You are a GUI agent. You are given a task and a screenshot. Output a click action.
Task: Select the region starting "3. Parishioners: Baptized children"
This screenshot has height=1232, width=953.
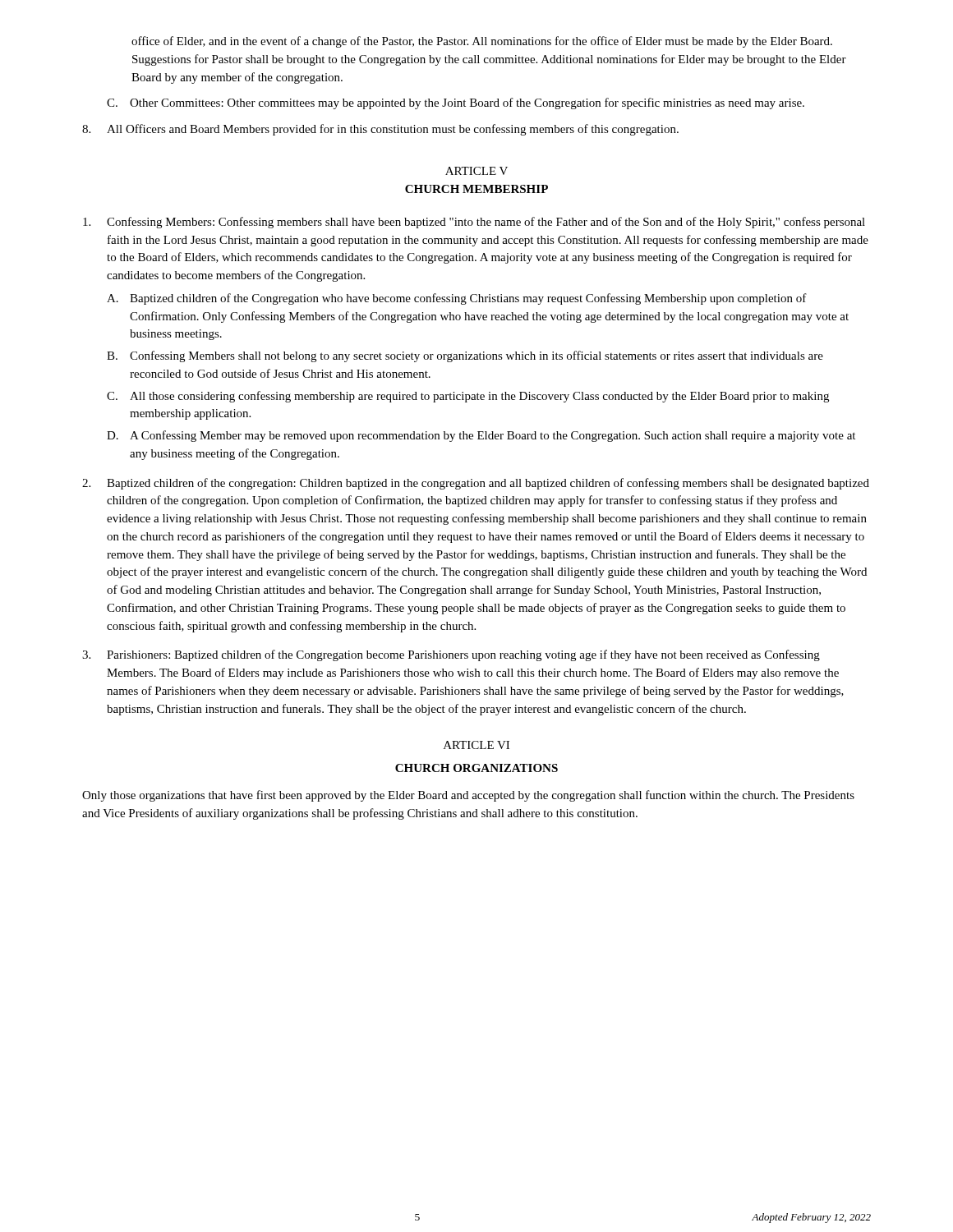click(x=476, y=682)
